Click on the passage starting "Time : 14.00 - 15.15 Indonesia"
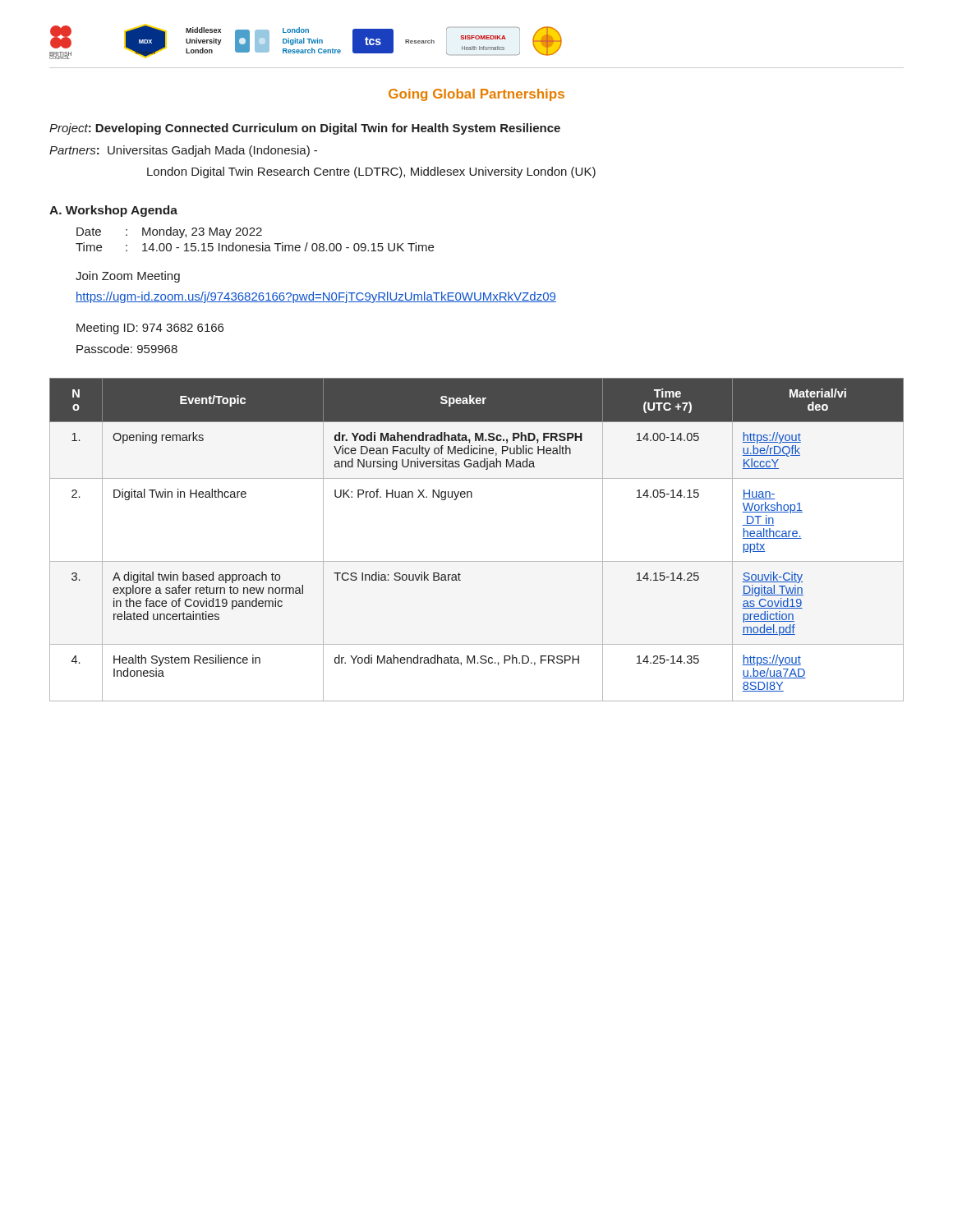Image resolution: width=953 pixels, height=1232 pixels. 255,246
